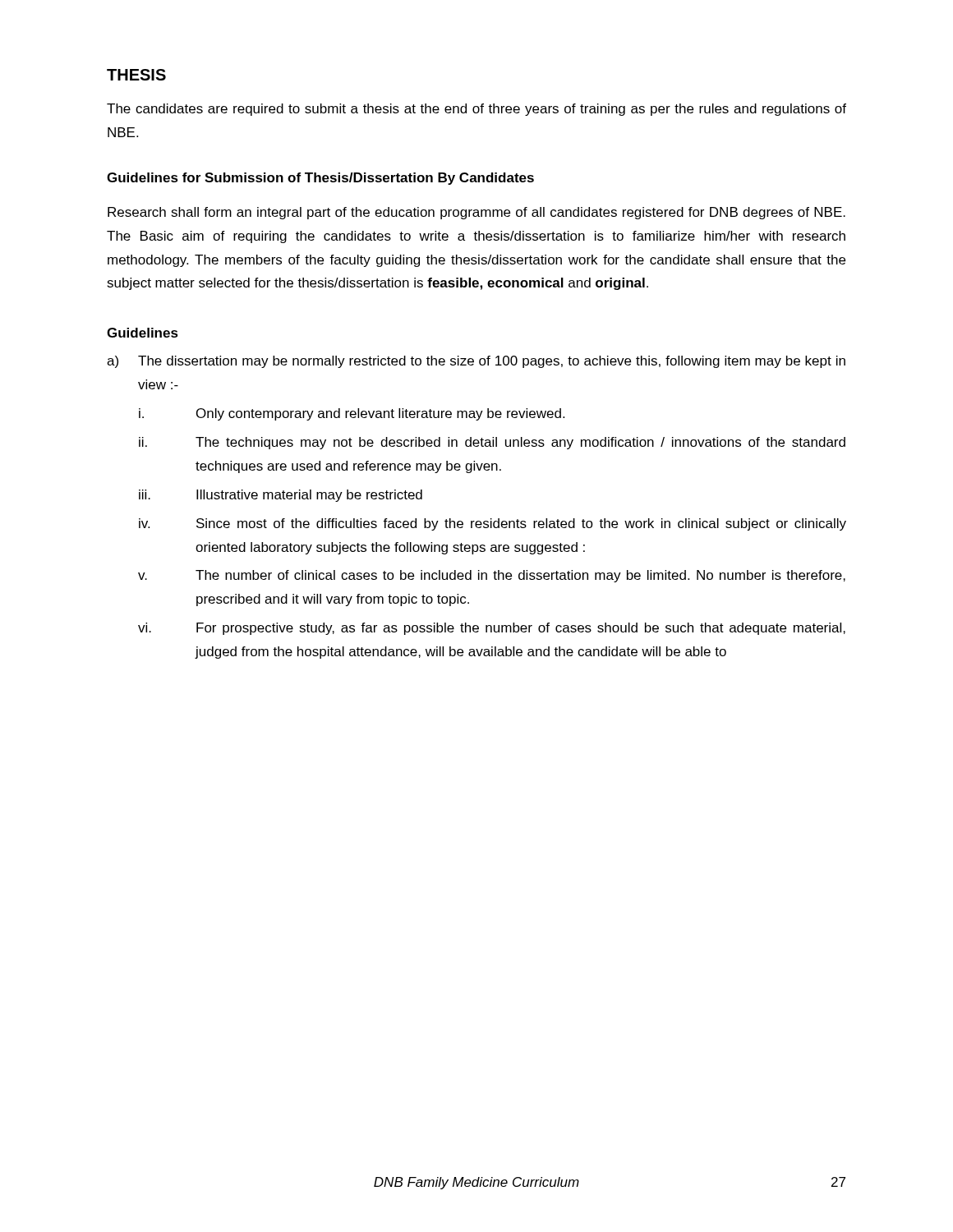Locate the region starting "Guidelines for Submission of Thesis/Dissertation By Candidates"
Viewport: 953px width, 1232px height.
321,178
